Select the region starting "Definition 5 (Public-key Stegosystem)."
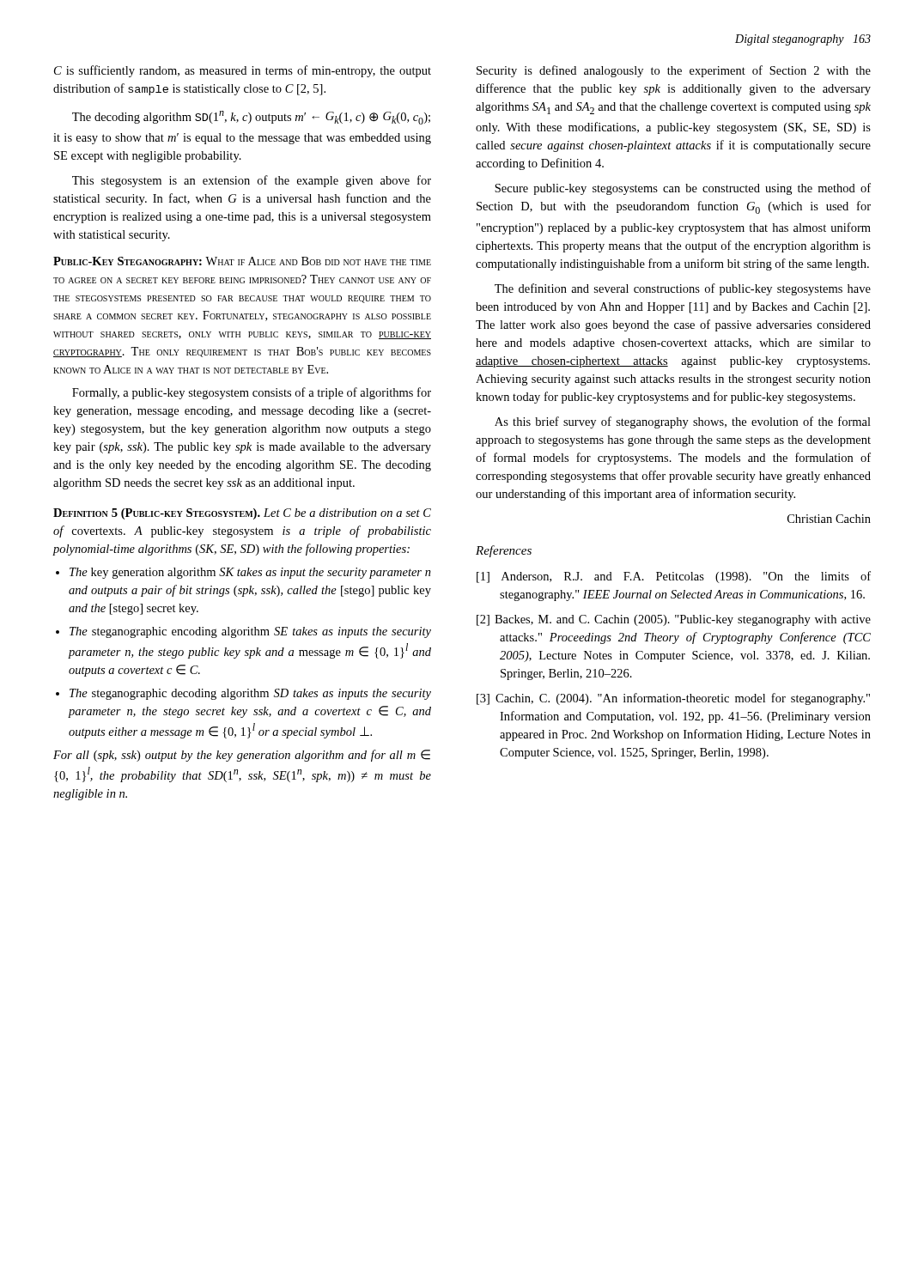Image resolution: width=924 pixels, height=1288 pixels. tap(242, 531)
